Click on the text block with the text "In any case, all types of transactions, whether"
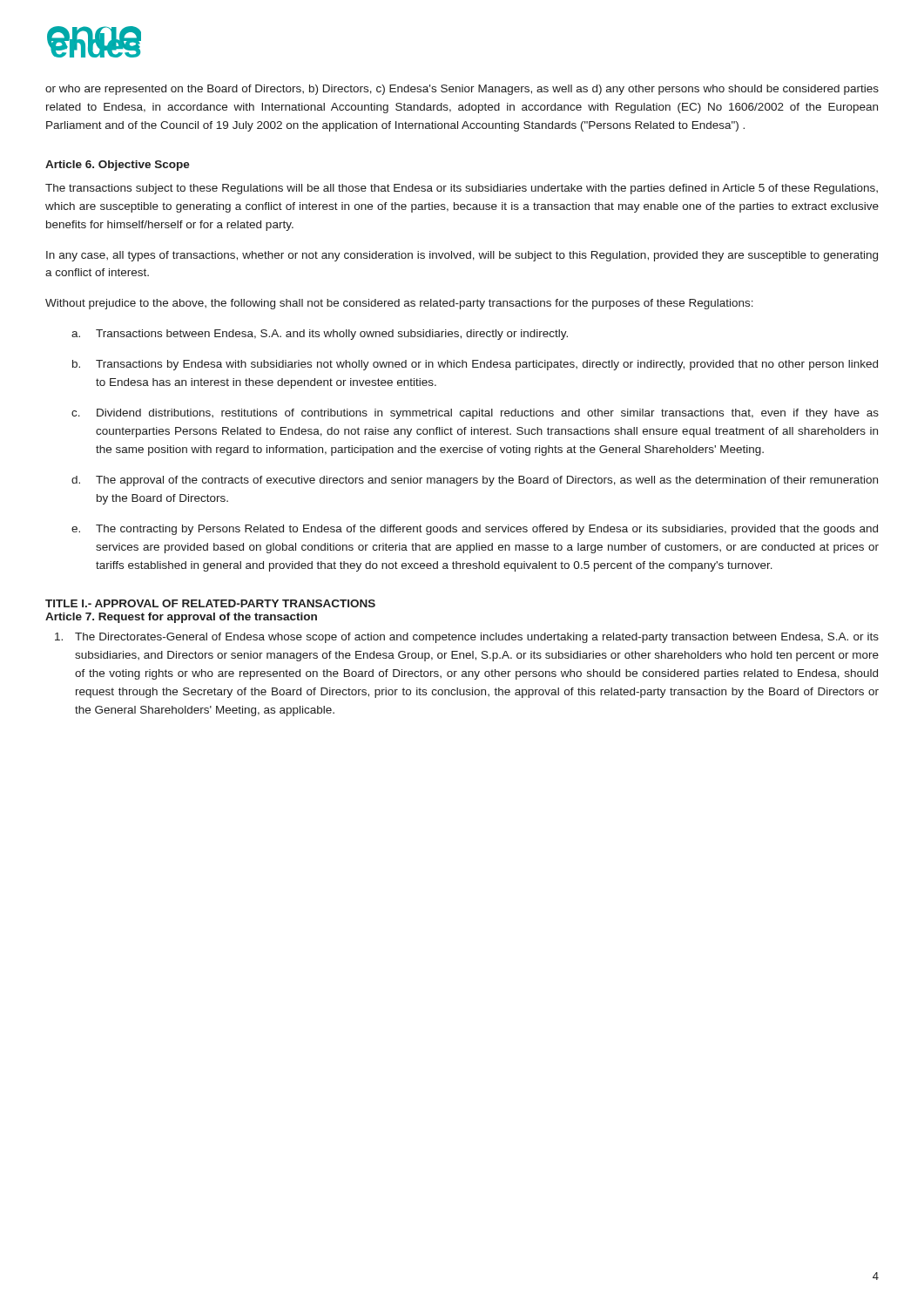The height and width of the screenshot is (1307, 924). coord(462,264)
